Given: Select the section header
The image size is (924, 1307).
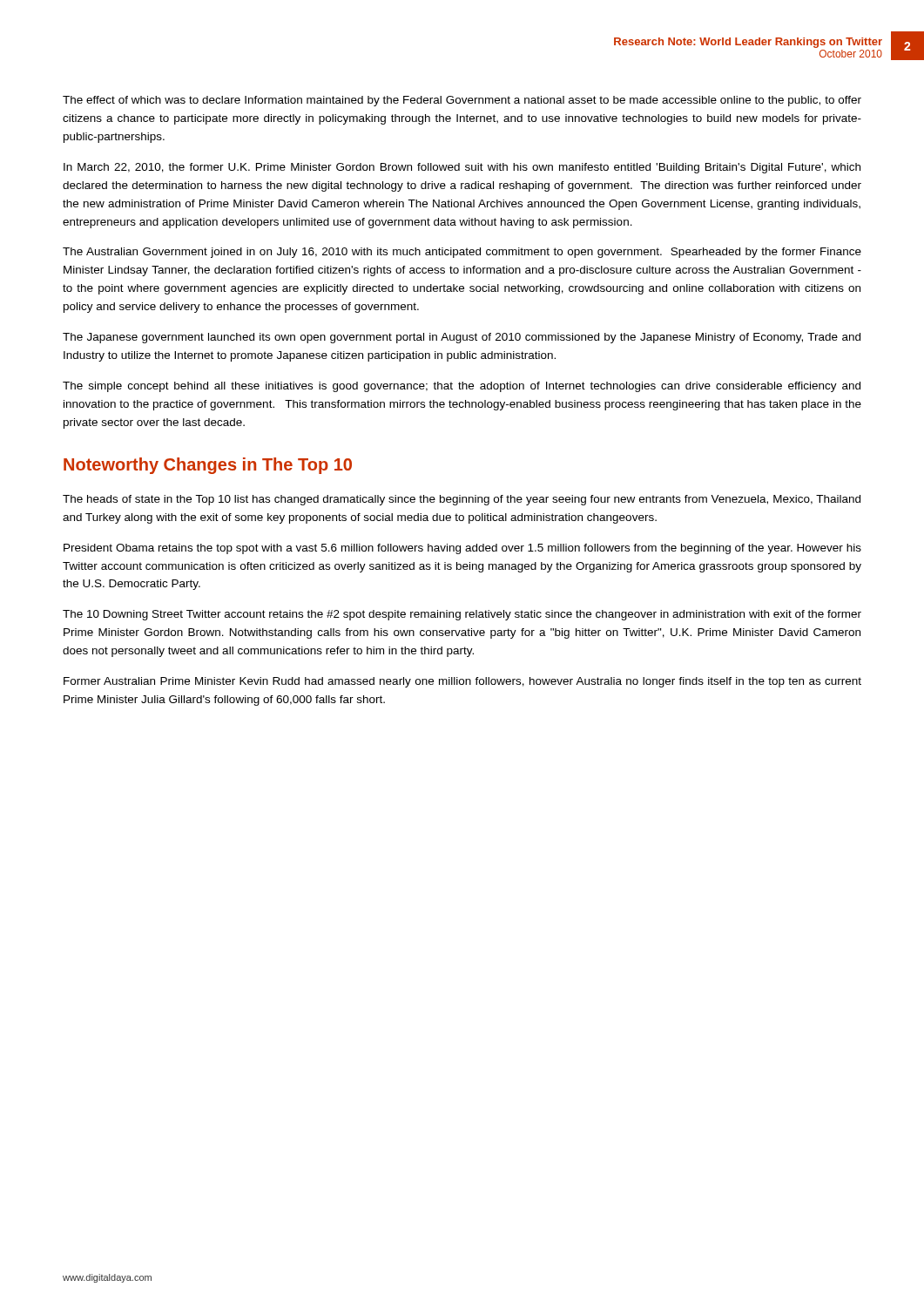Looking at the screenshot, I should point(208,464).
